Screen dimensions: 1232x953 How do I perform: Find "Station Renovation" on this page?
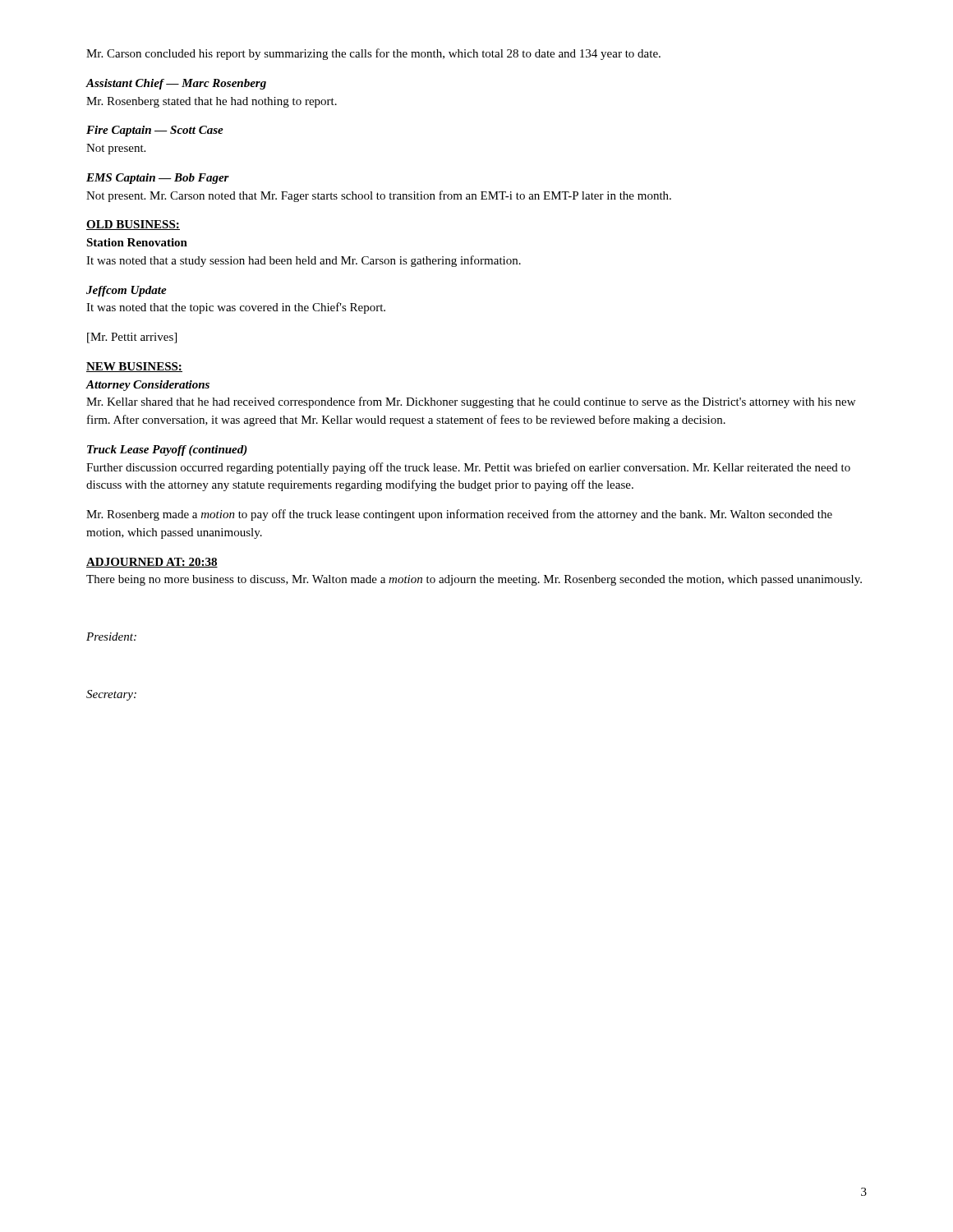point(137,242)
